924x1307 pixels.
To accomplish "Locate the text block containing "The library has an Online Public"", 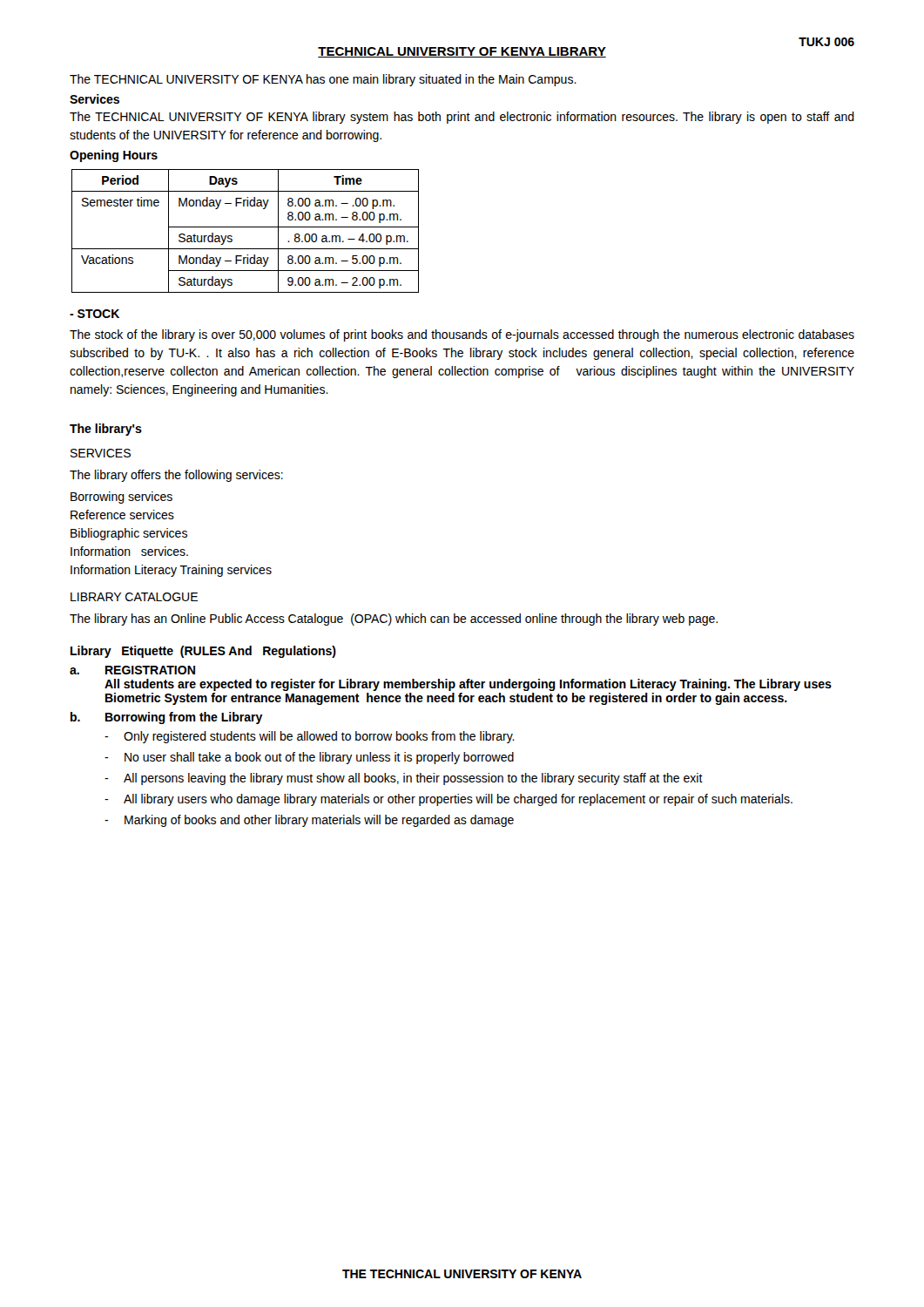I will point(394,619).
